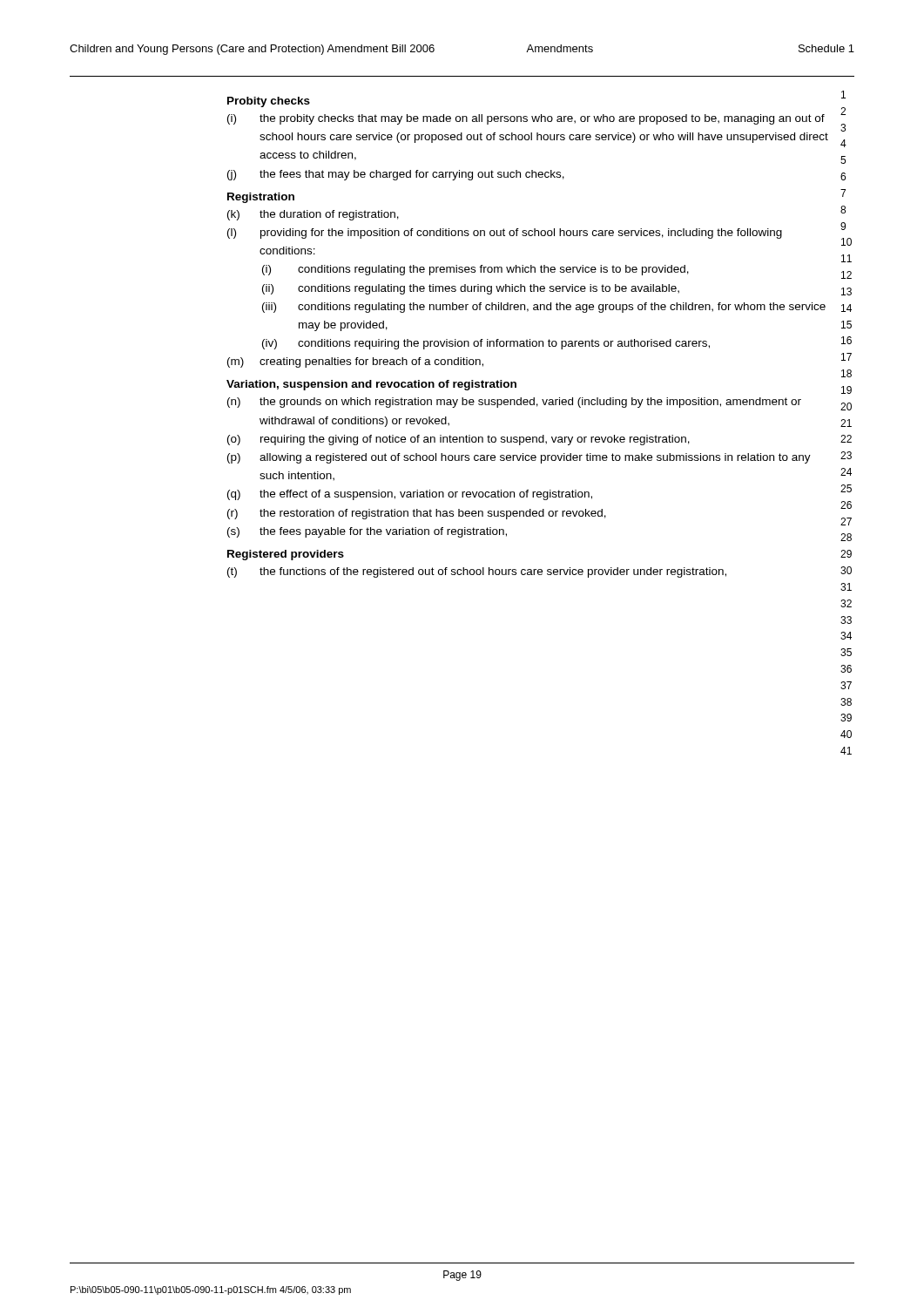Locate the block starting "Probity checks"
924x1307 pixels.
point(268,101)
